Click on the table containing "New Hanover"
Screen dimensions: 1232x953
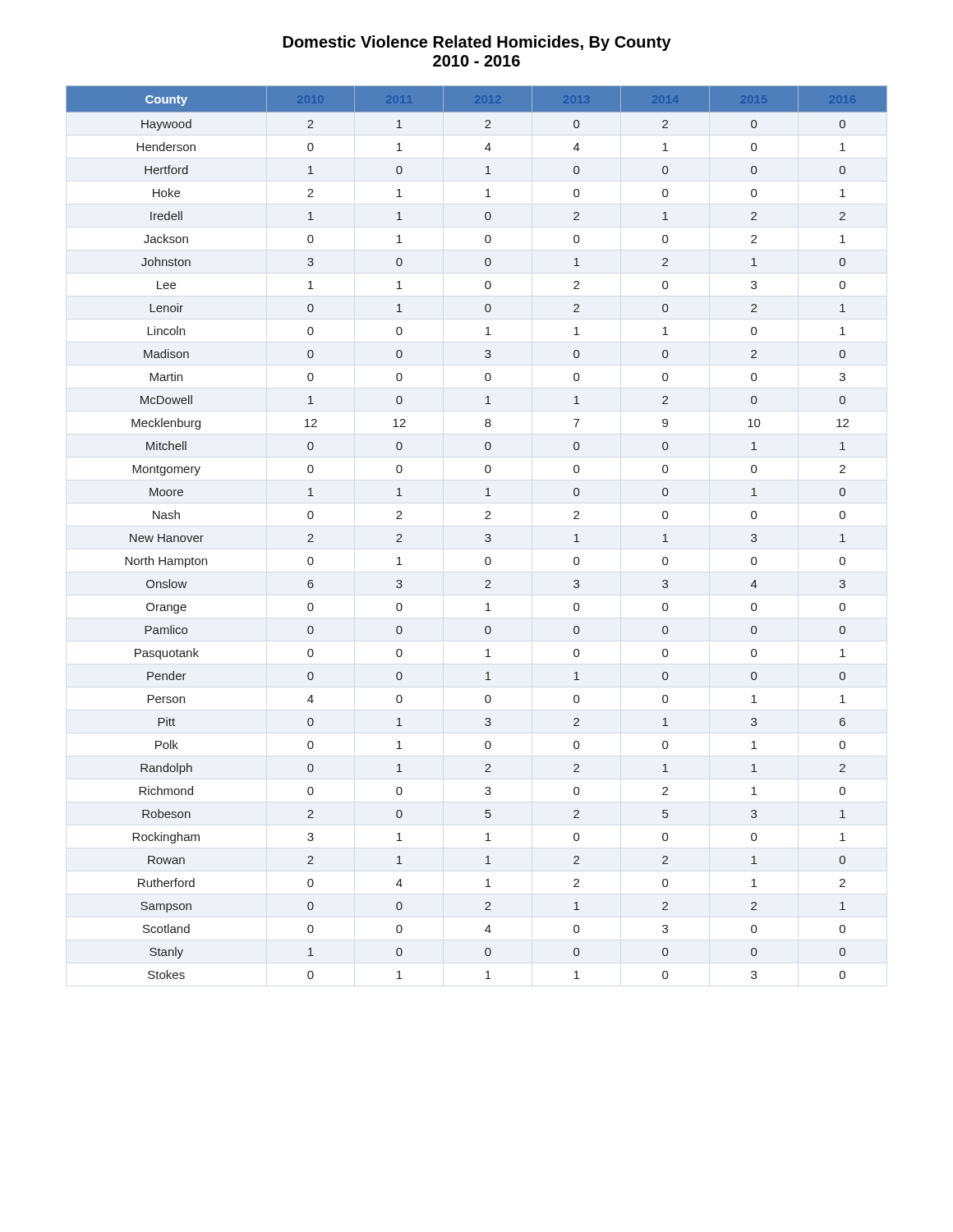[x=476, y=536]
